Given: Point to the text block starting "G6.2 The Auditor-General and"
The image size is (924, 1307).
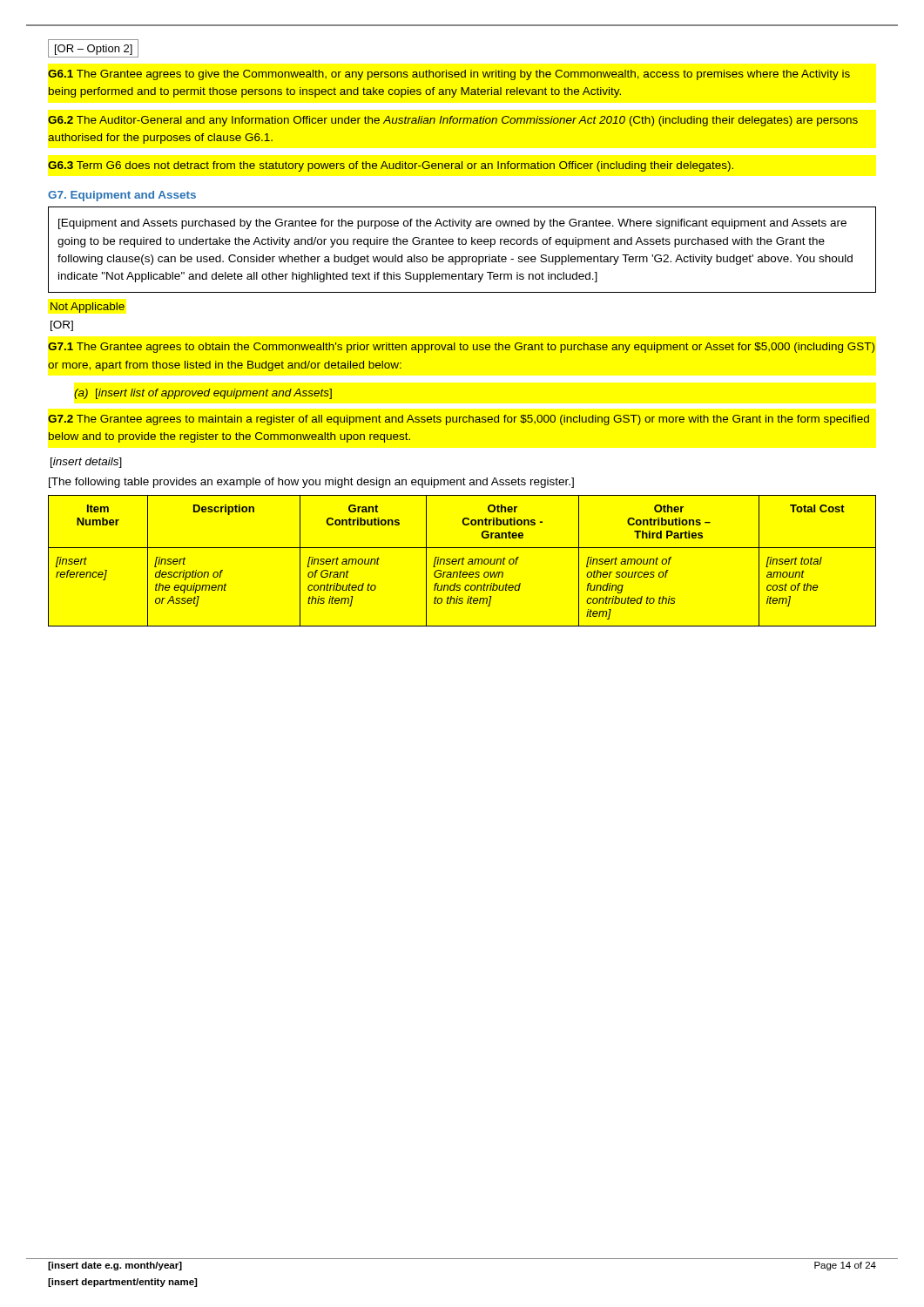Looking at the screenshot, I should click(x=453, y=128).
